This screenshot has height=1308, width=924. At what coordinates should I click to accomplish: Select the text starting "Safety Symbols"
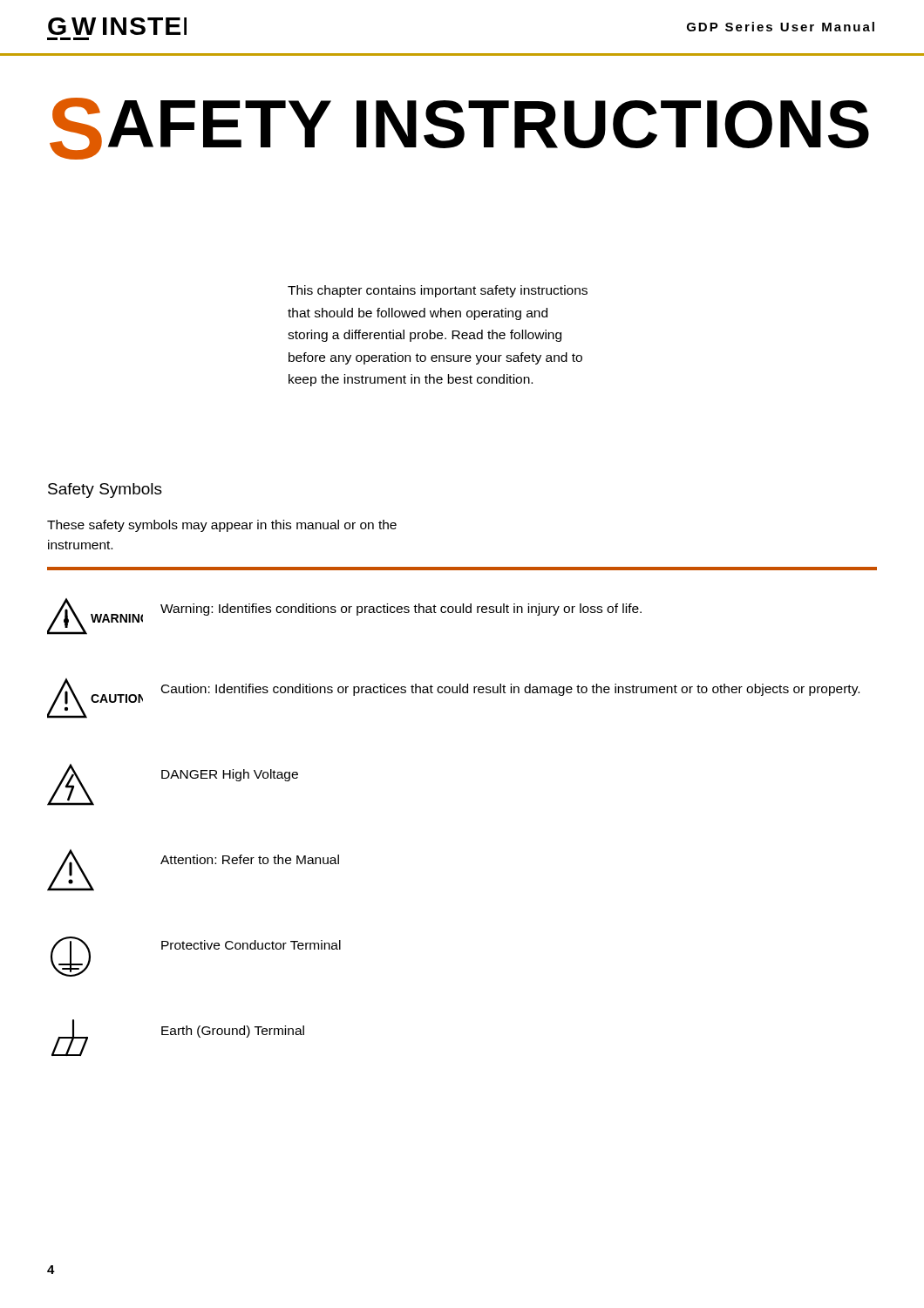click(105, 489)
